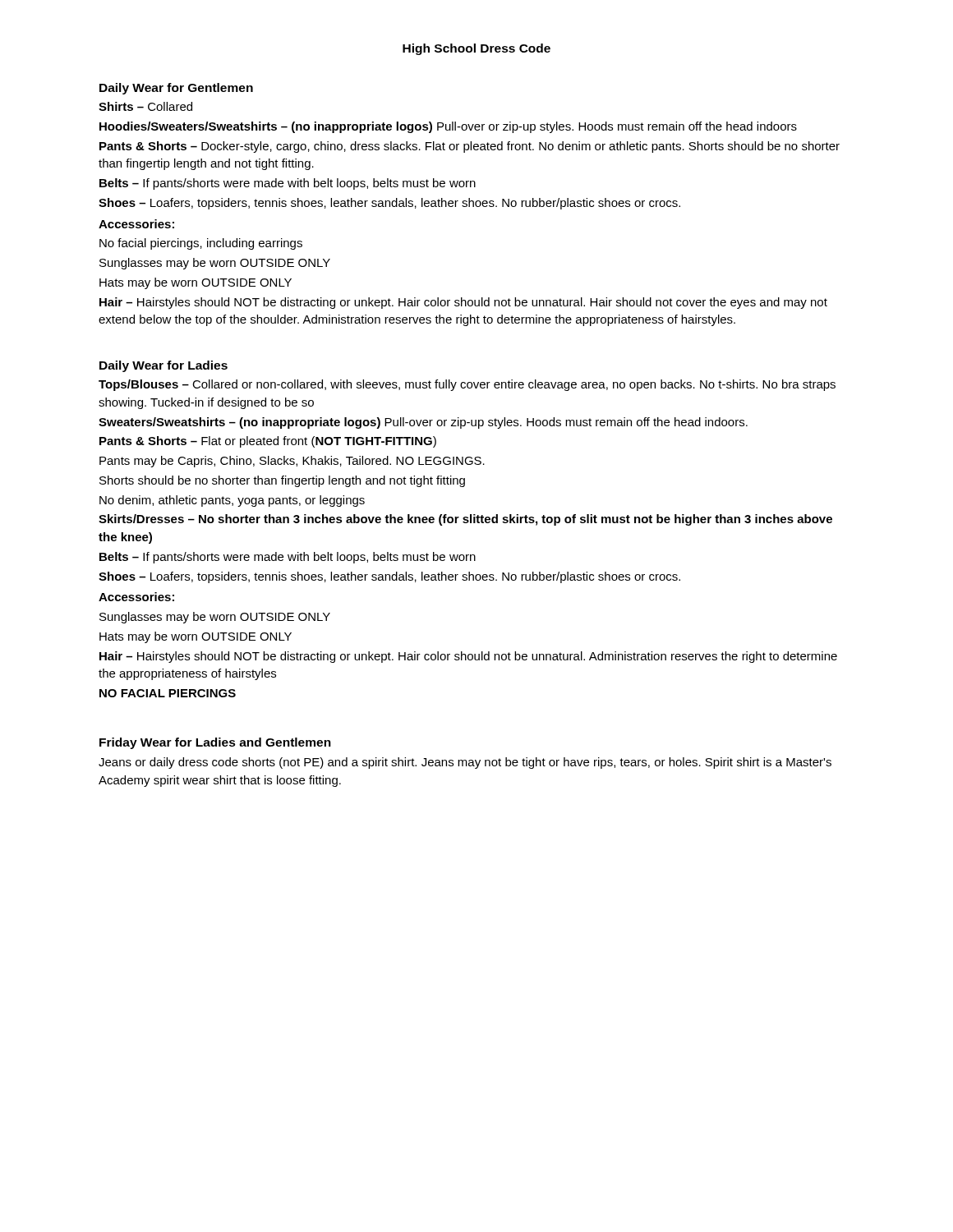This screenshot has height=1232, width=953.
Task: Click the passage that begins "Pants may be Capris, Chino, Slacks, Khakis,"
Action: coord(292,460)
